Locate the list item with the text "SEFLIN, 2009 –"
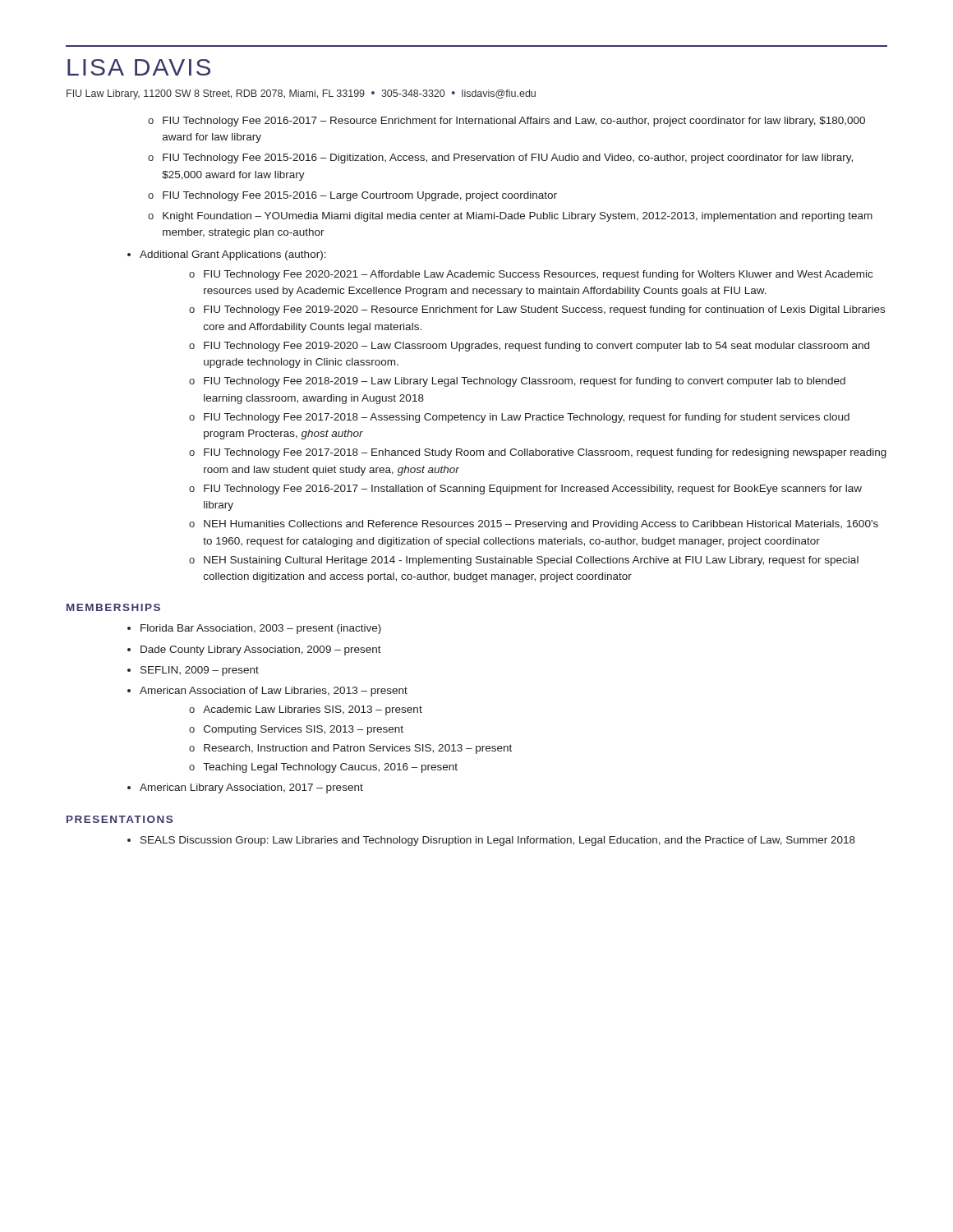Viewport: 953px width, 1232px height. point(199,670)
